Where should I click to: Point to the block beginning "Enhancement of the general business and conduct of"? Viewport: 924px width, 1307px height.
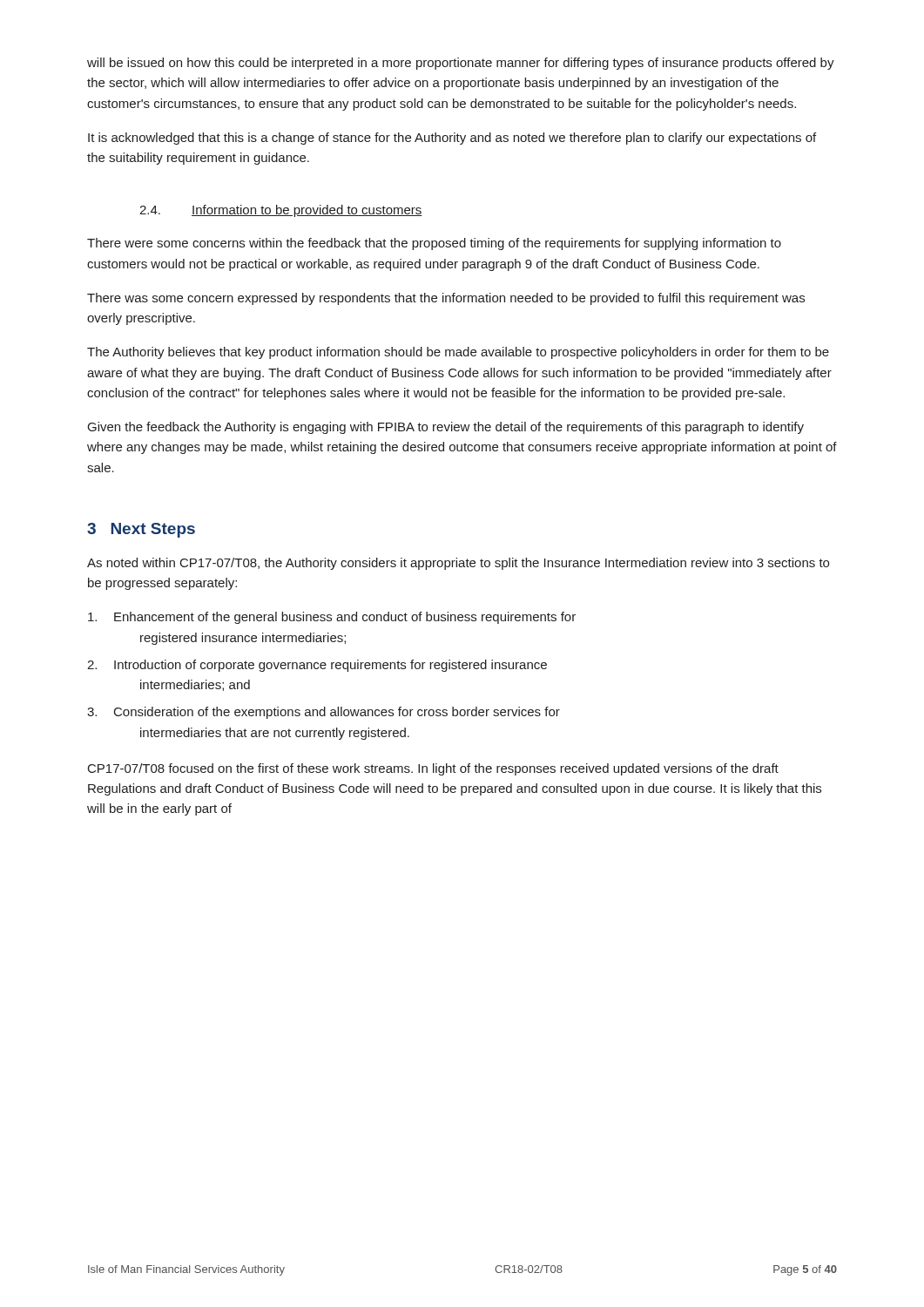point(462,627)
